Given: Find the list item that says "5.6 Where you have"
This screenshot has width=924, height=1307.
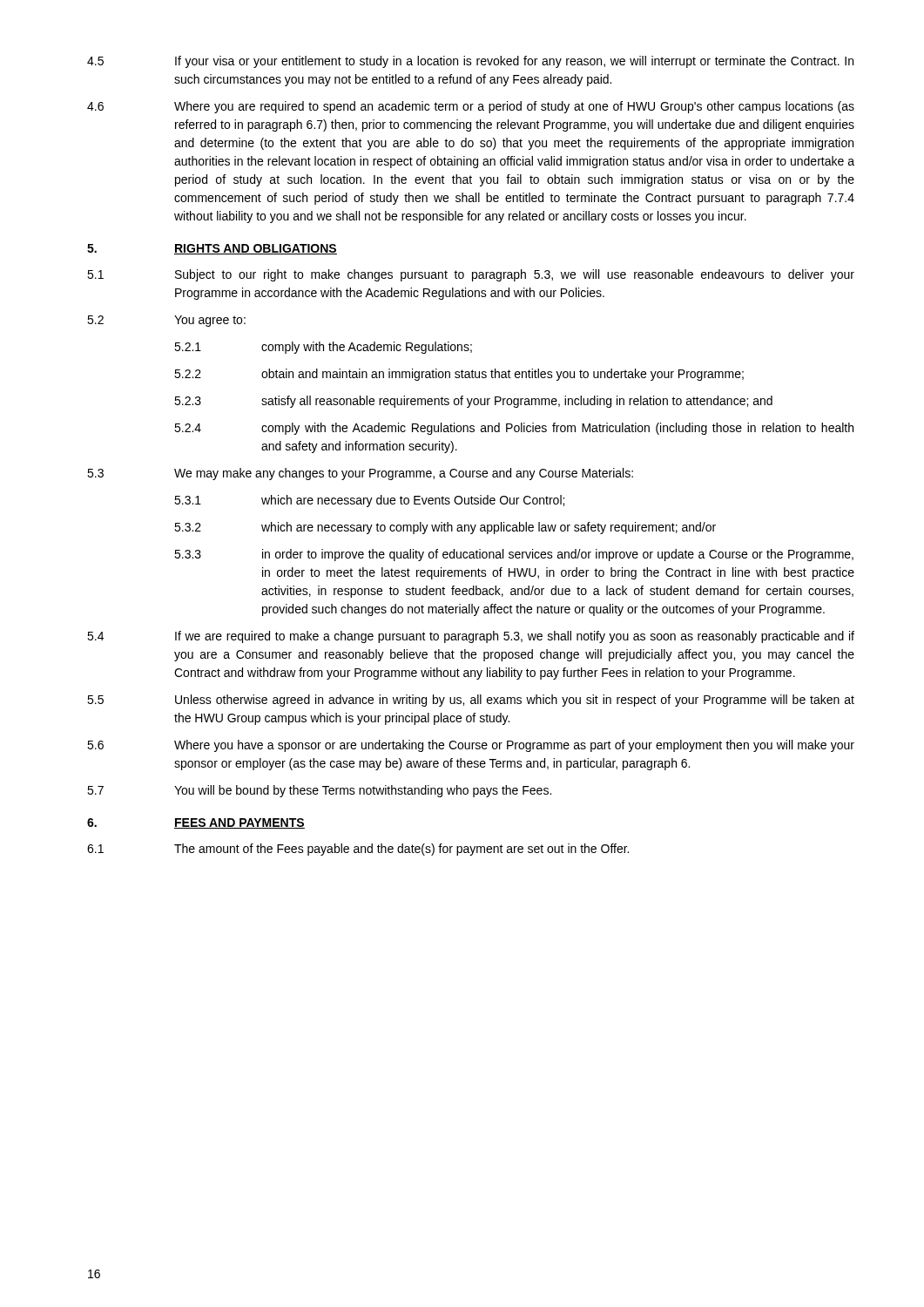Looking at the screenshot, I should (x=471, y=755).
